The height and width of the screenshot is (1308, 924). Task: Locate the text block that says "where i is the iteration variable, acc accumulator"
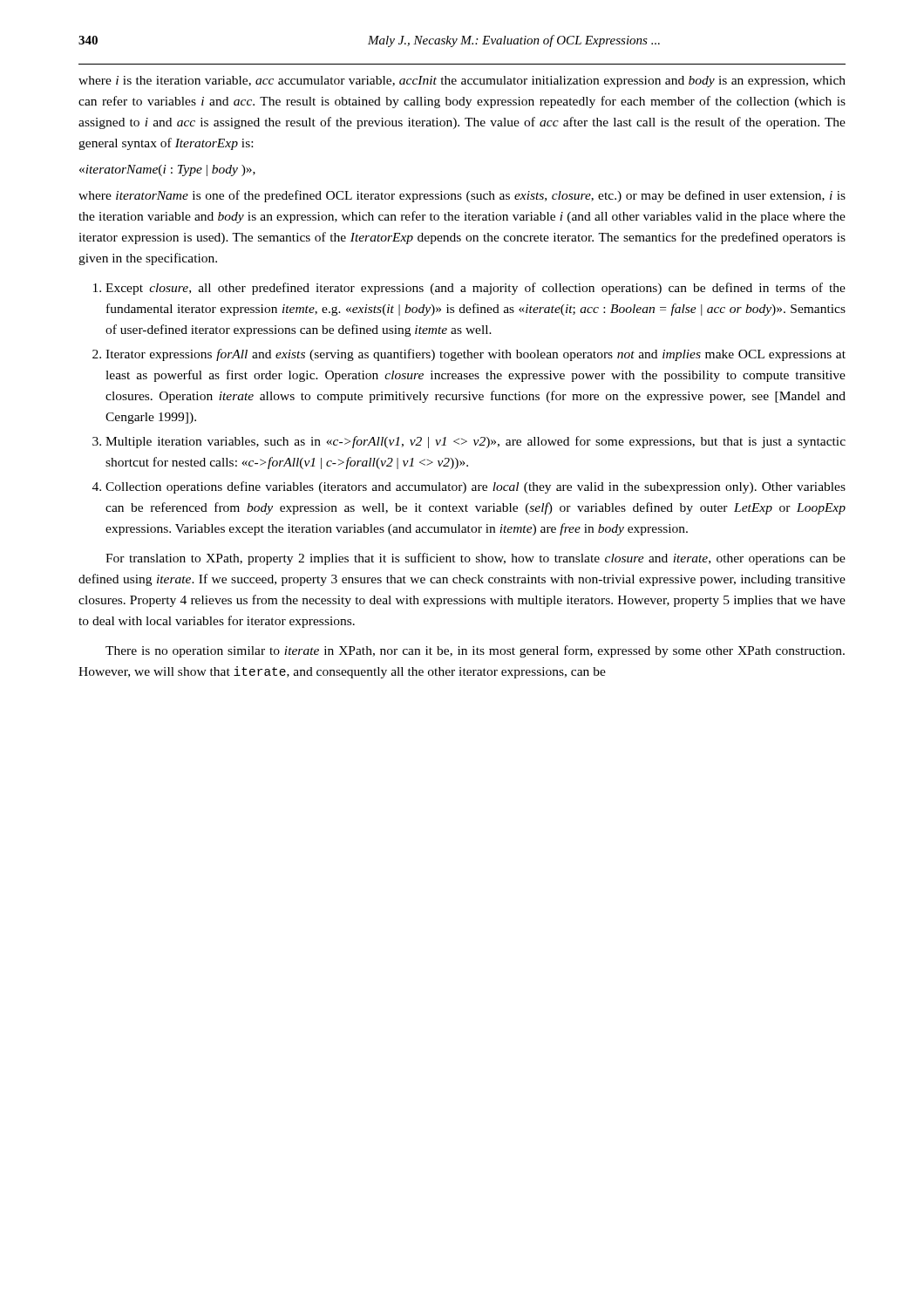[462, 82]
